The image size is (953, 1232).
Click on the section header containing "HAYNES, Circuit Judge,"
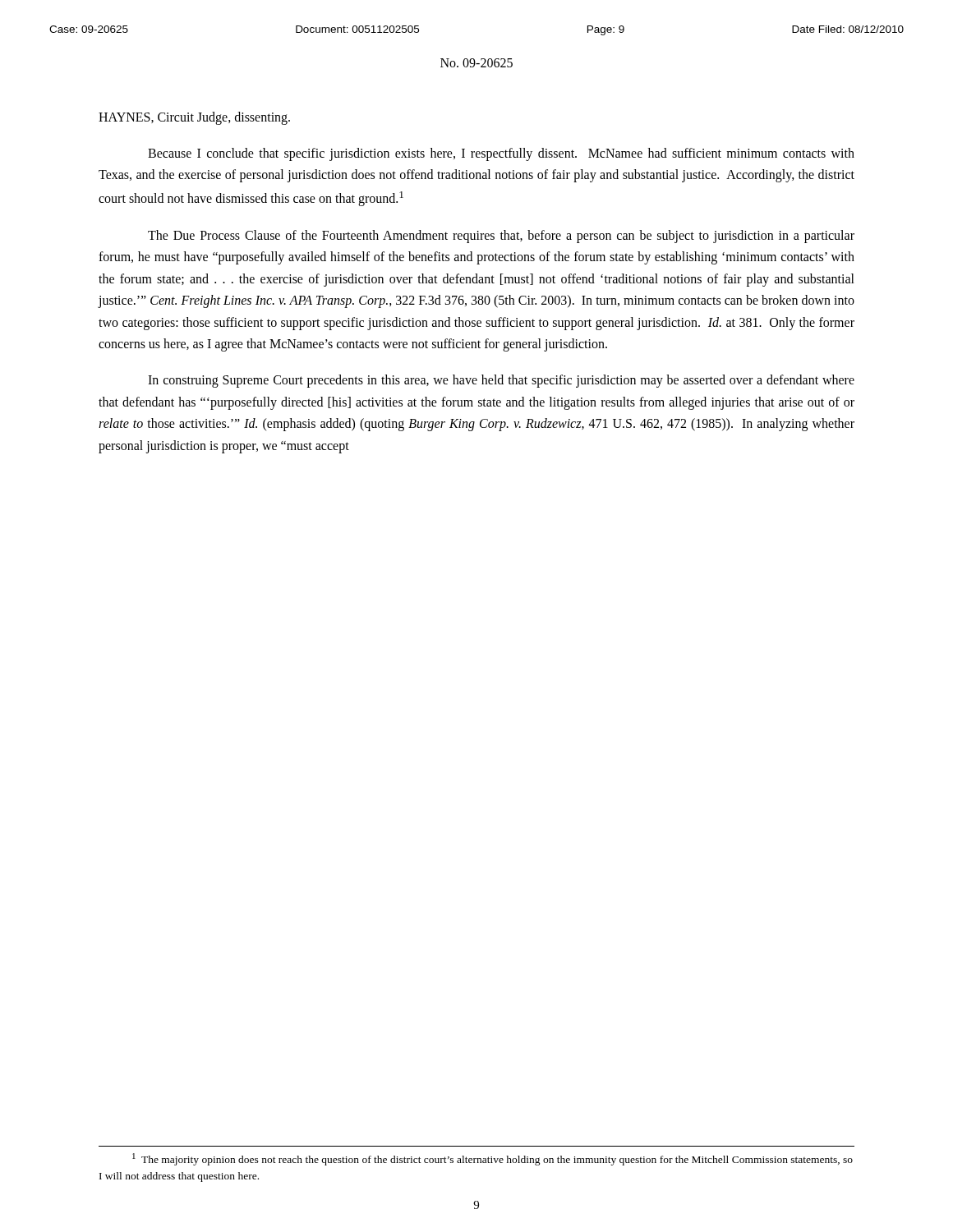pyautogui.click(x=195, y=117)
